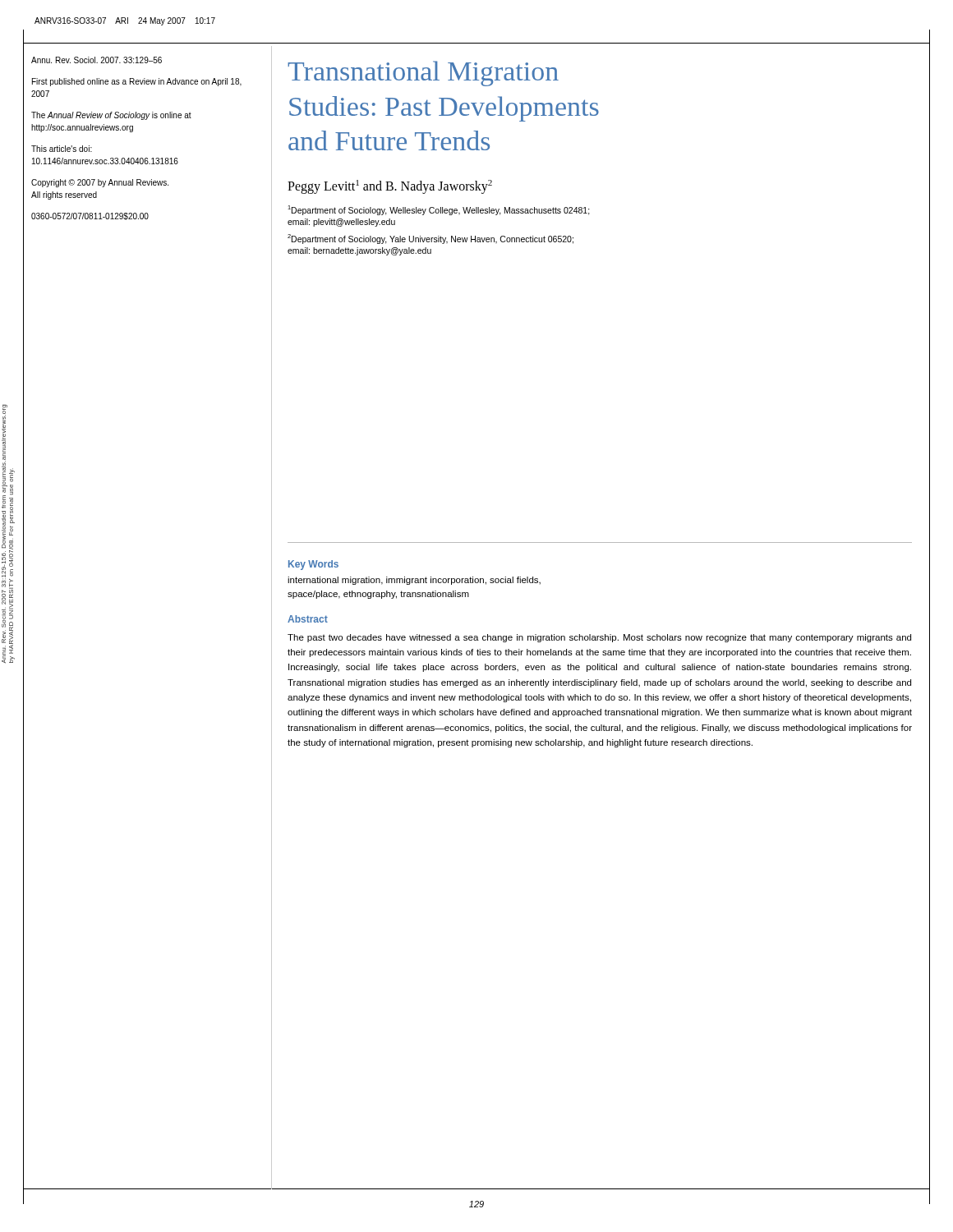
Task: Select the passage starting "1Department of Sociology,"
Action: pyautogui.click(x=439, y=215)
